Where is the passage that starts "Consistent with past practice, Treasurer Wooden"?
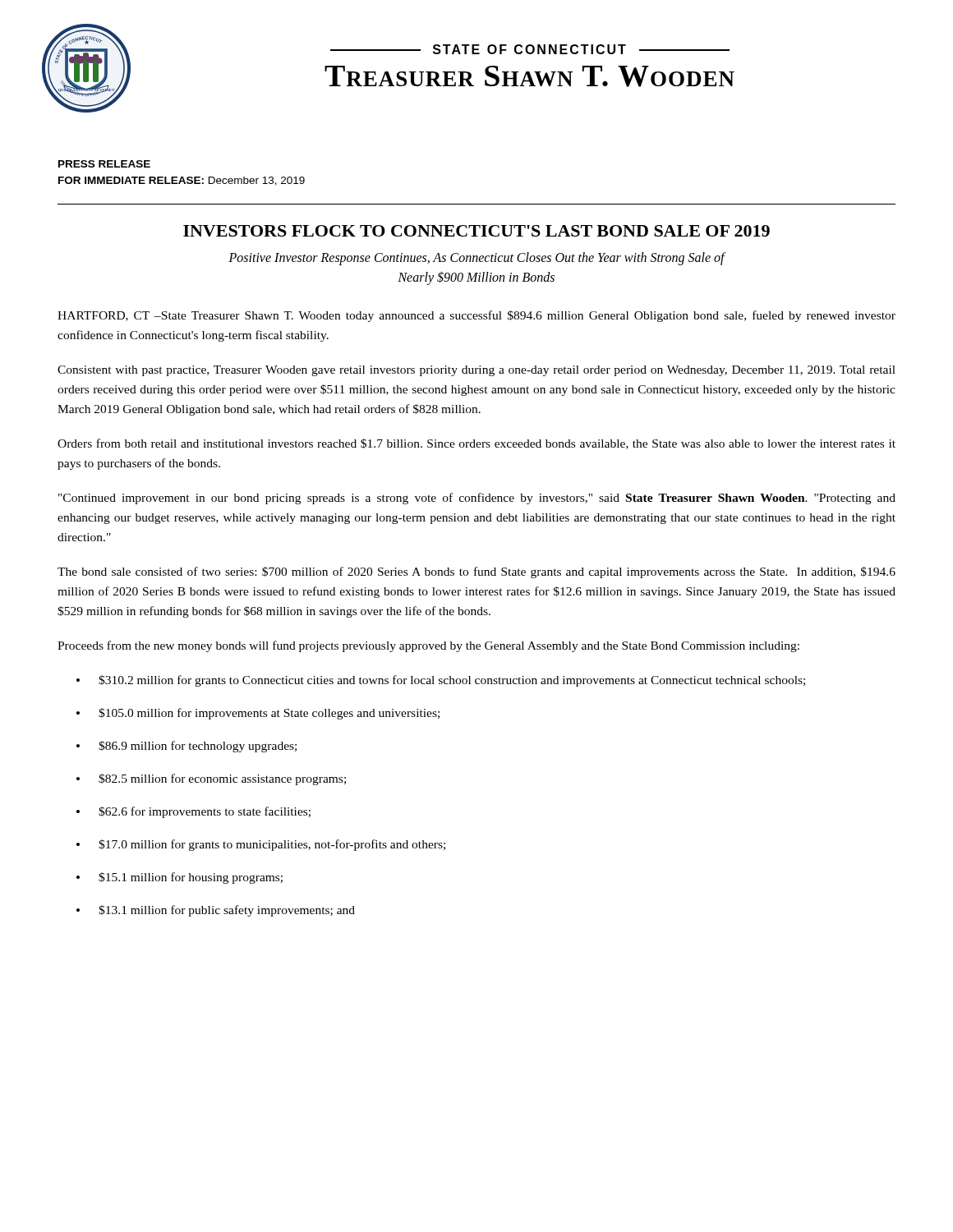 [x=476, y=389]
